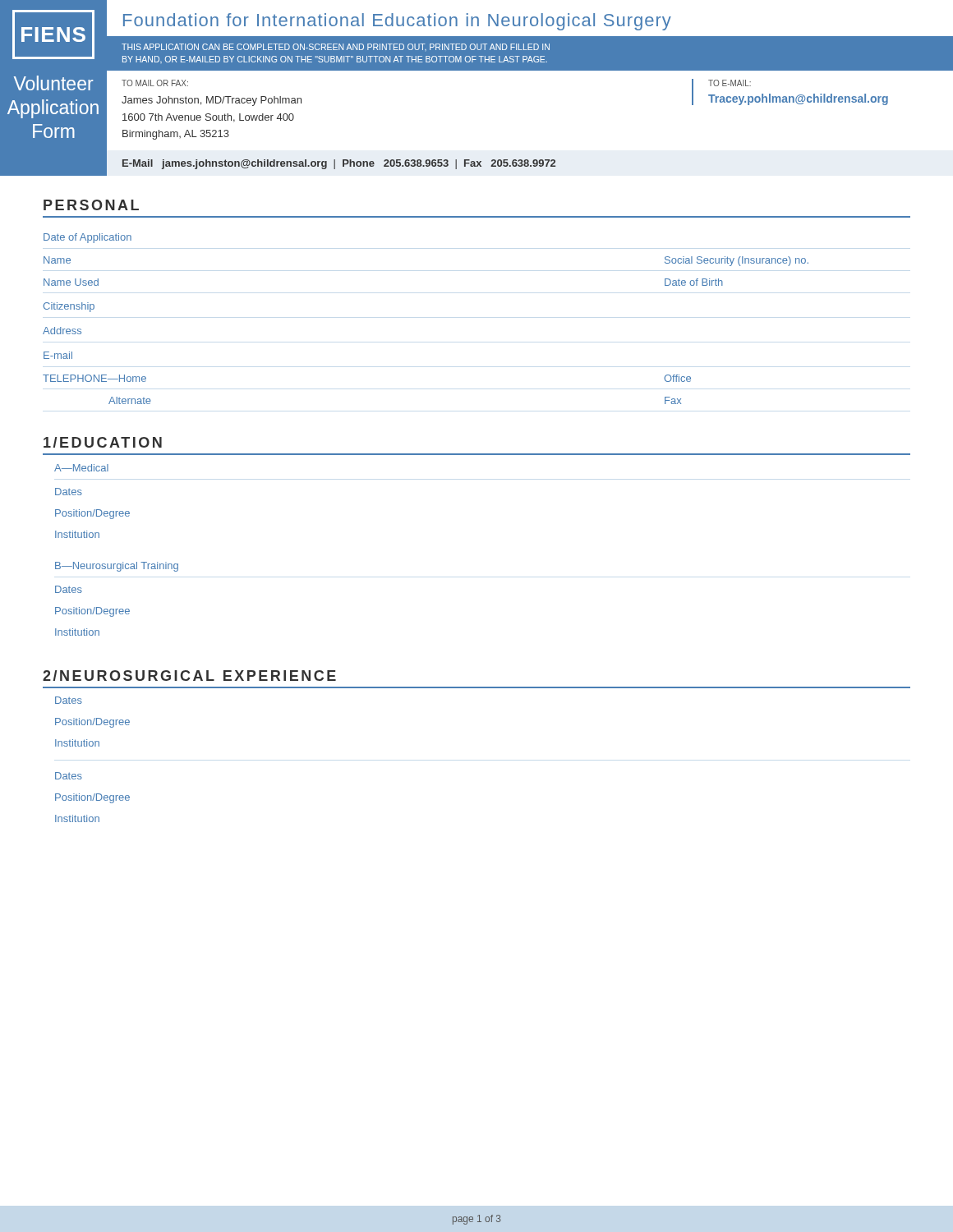953x1232 pixels.
Task: Select the title that says "Foundation for International Education in"
Action: pos(397,20)
